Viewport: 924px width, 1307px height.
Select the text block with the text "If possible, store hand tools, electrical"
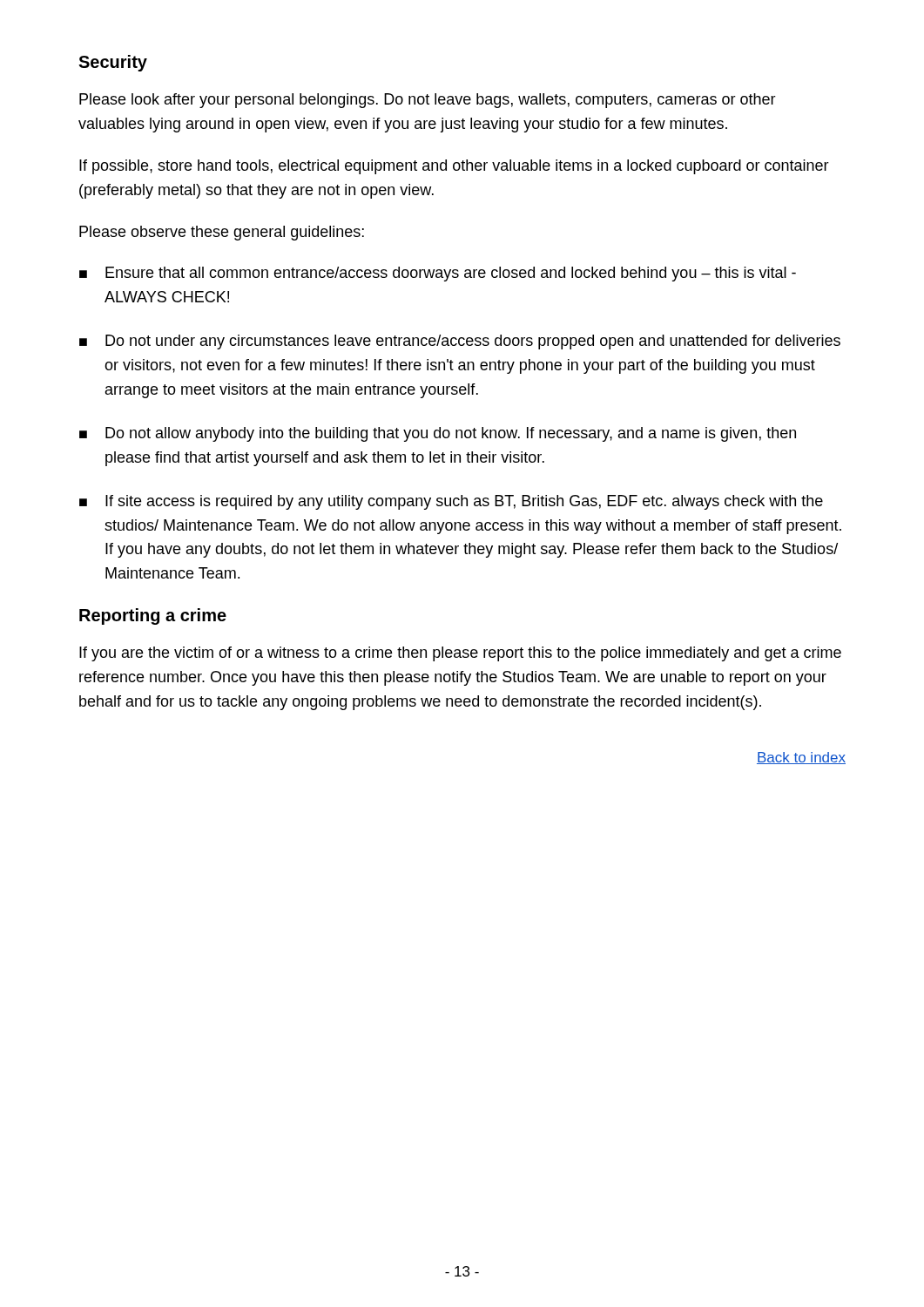(x=453, y=178)
